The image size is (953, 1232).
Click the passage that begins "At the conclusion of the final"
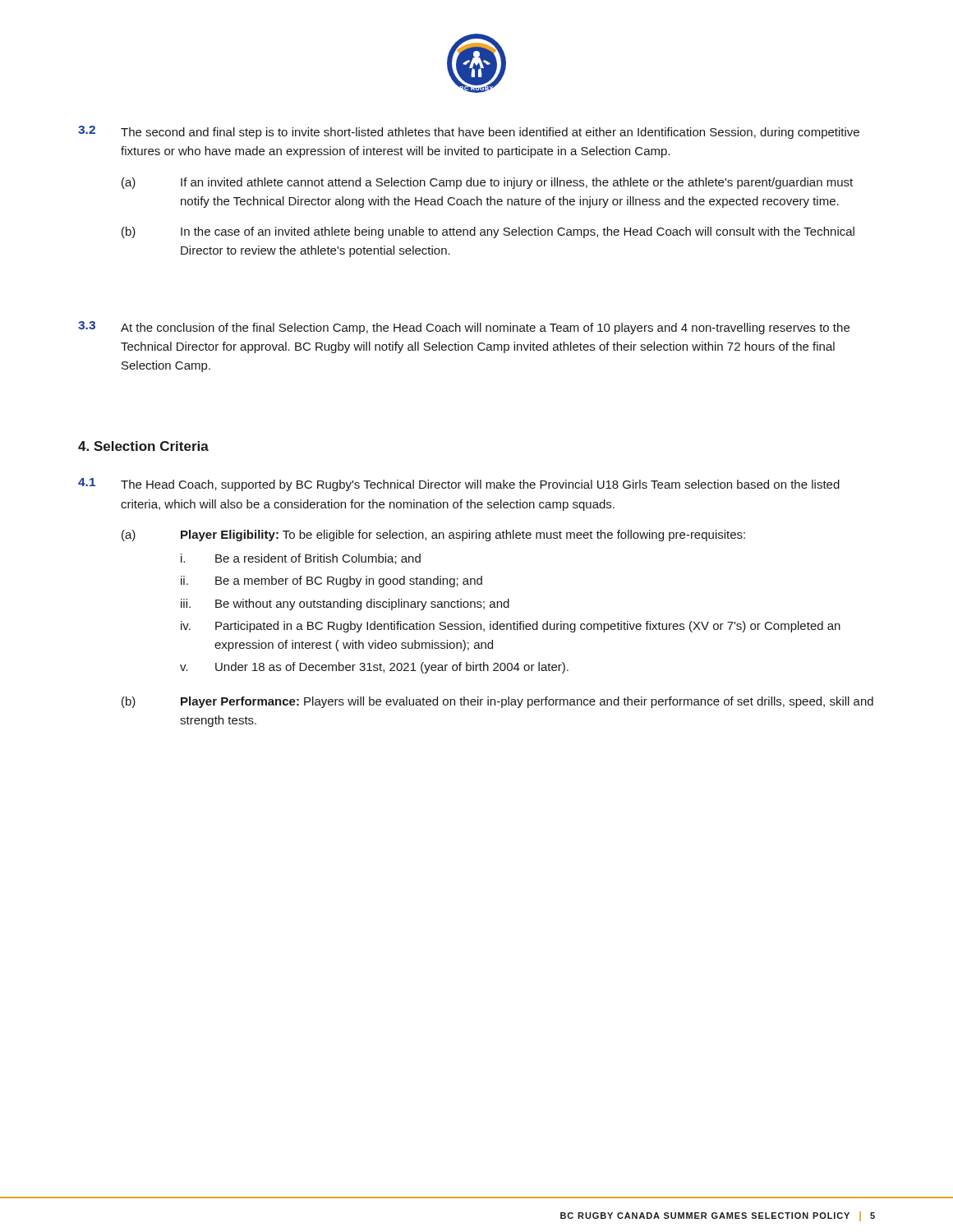pos(485,346)
